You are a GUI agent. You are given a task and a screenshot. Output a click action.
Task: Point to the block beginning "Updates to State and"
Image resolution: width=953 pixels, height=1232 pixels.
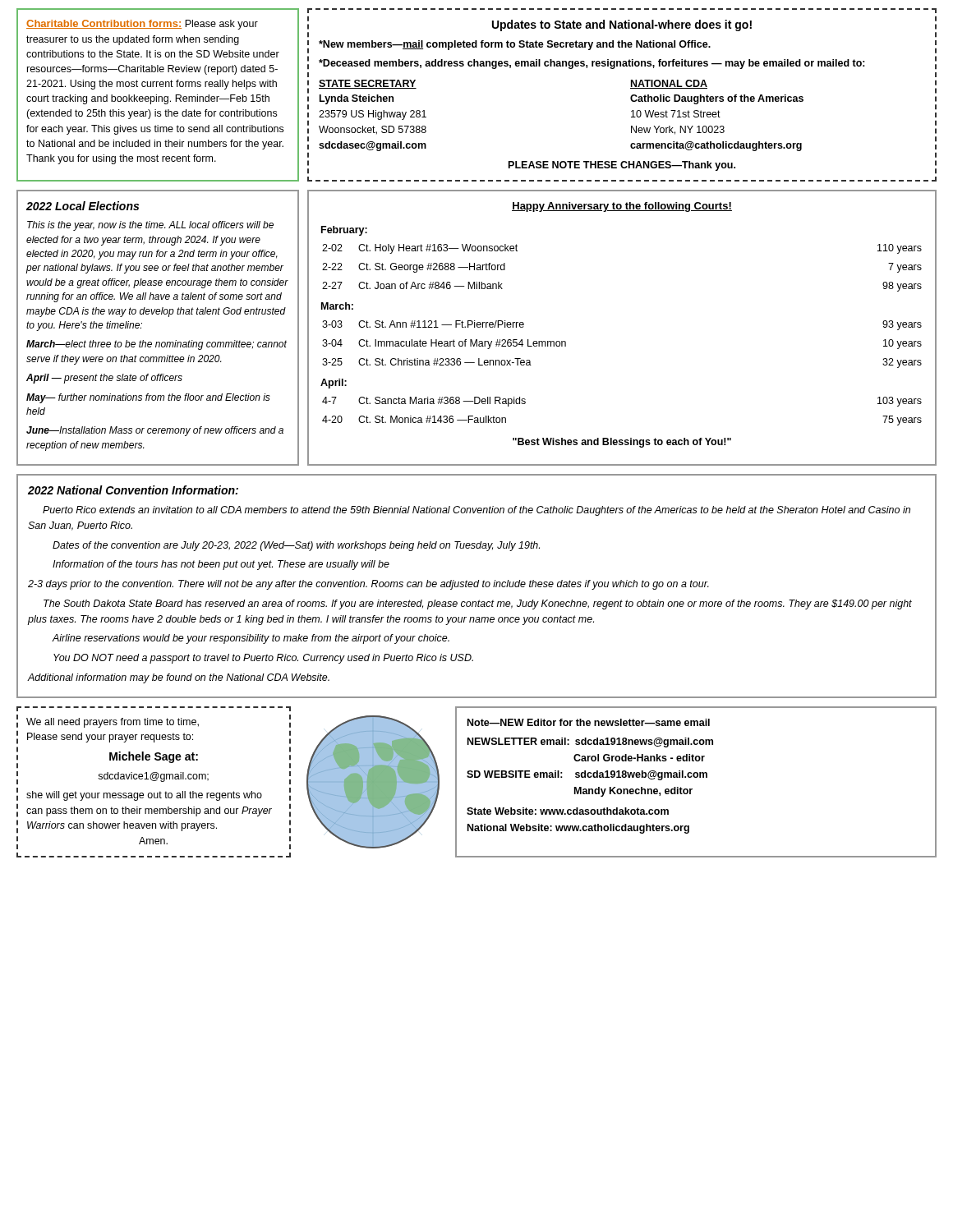(x=622, y=95)
